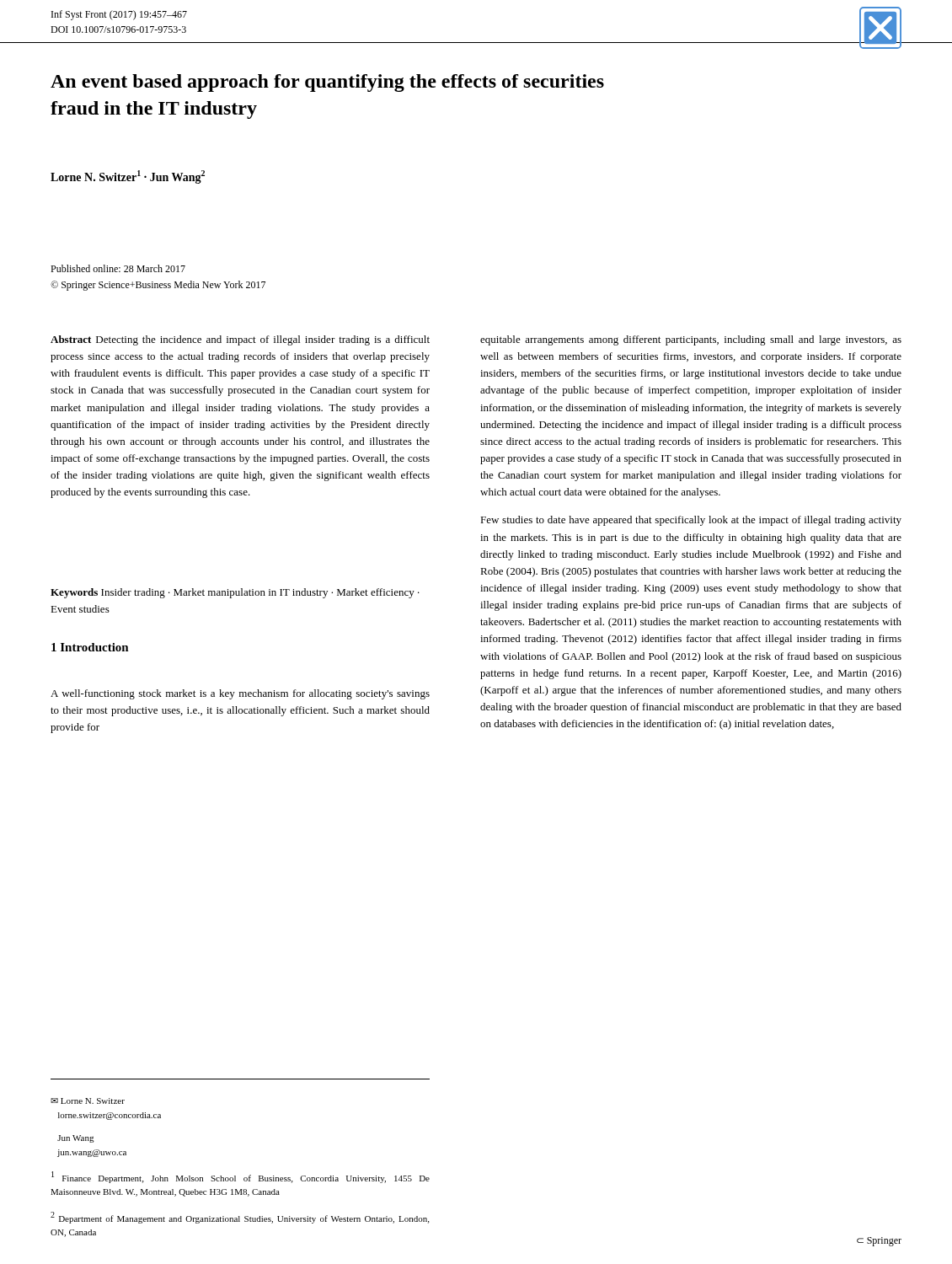Select the passage starting "Lorne N. Switzer1 · Jun Wang2"

tap(128, 177)
